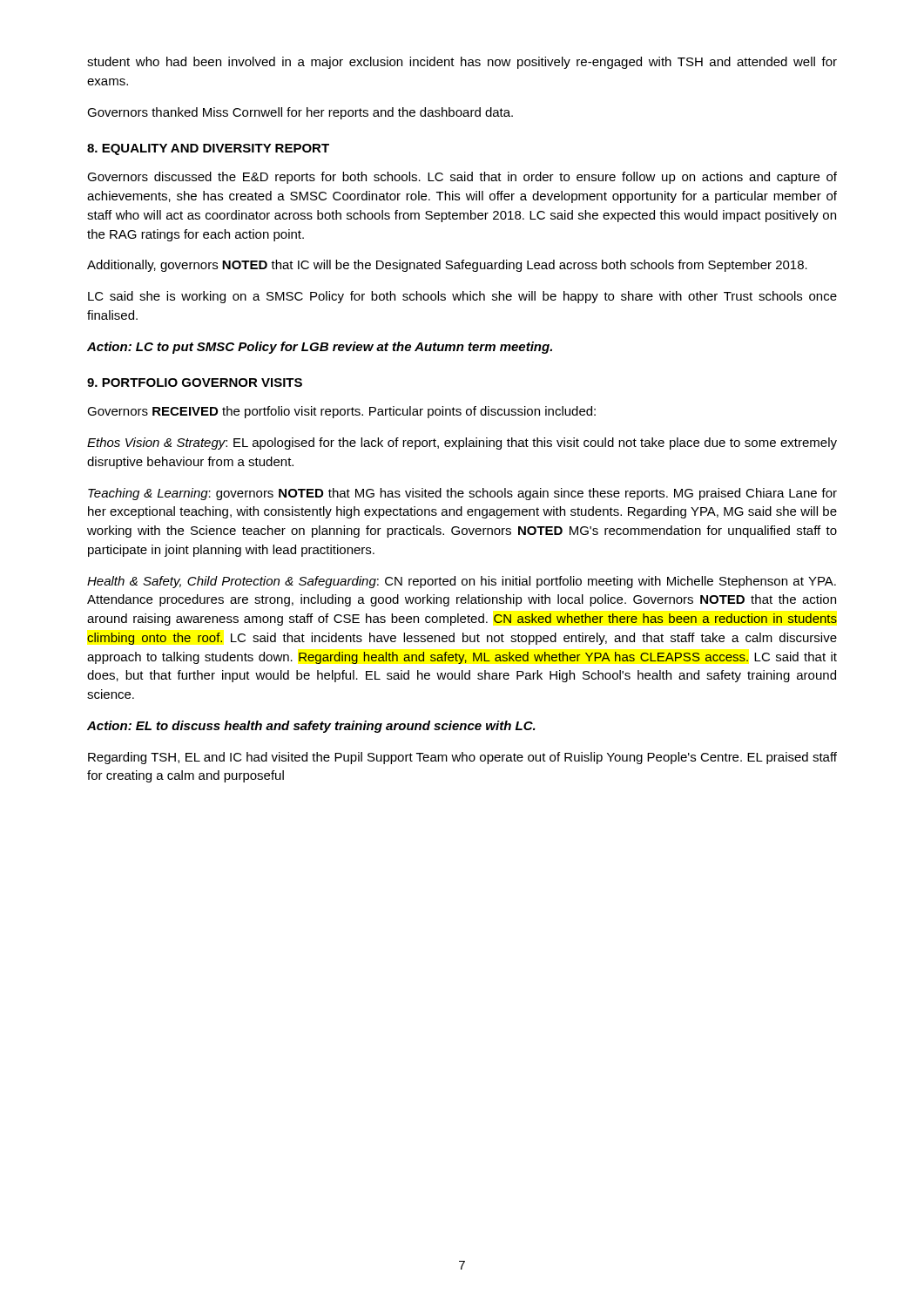Select the element starting "Governors discussed the E&D reports for"
The height and width of the screenshot is (1307, 924).
462,205
